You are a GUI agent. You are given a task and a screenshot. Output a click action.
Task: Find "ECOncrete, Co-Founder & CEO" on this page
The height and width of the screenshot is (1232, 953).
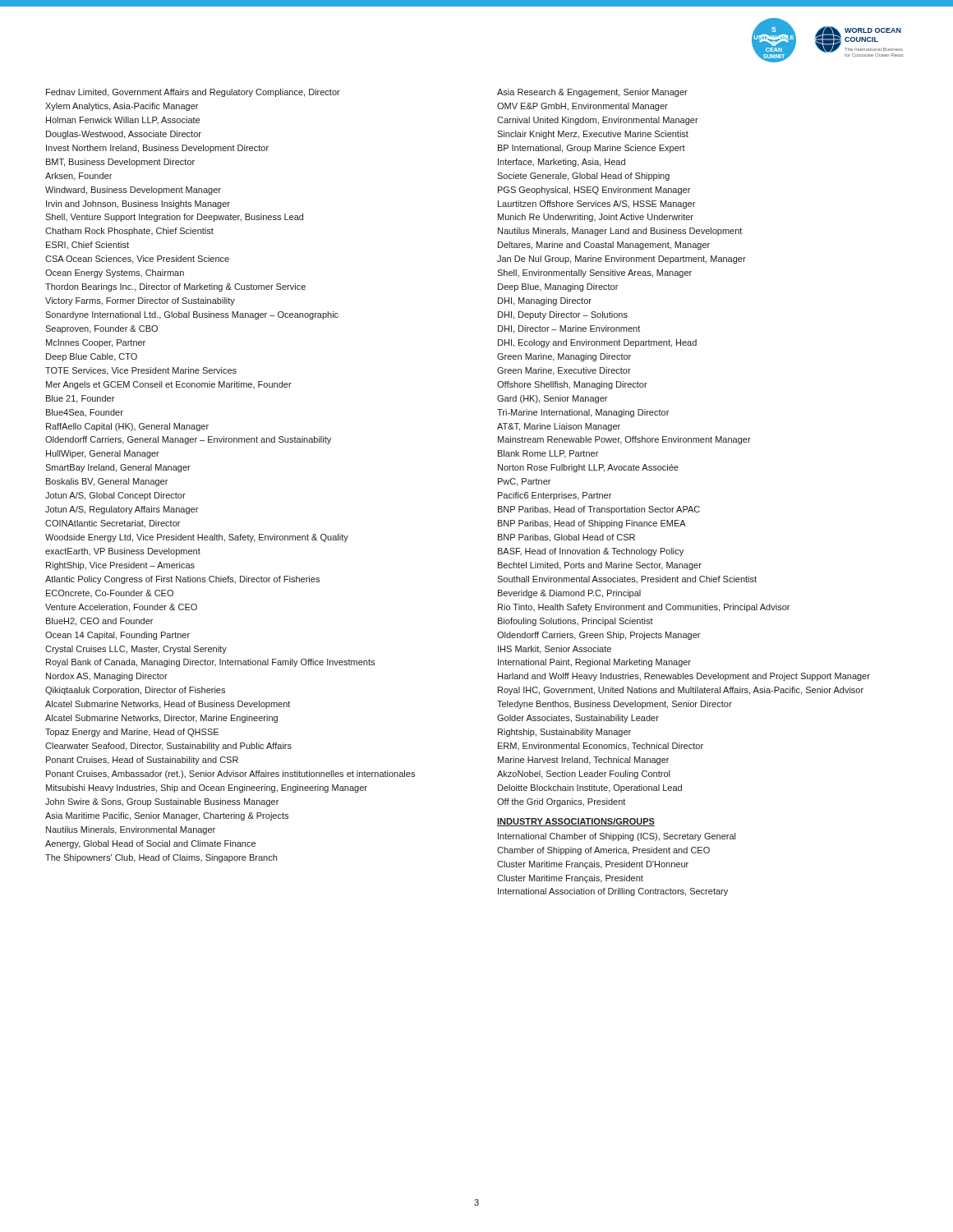click(x=109, y=593)
